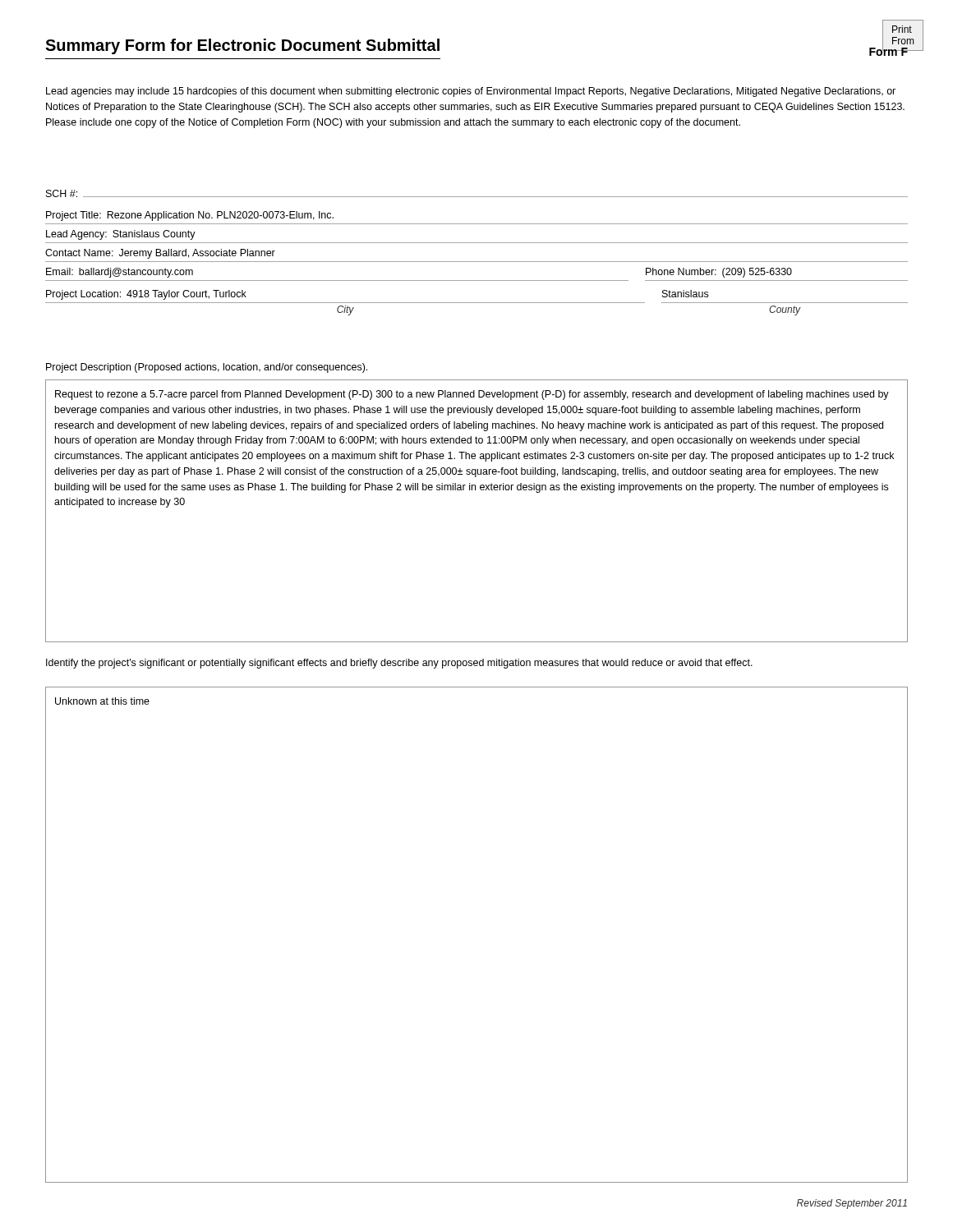Locate the text "Contact Name: Jeremy Ballard, Associate Planner"
The width and height of the screenshot is (953, 1232).
click(x=476, y=253)
